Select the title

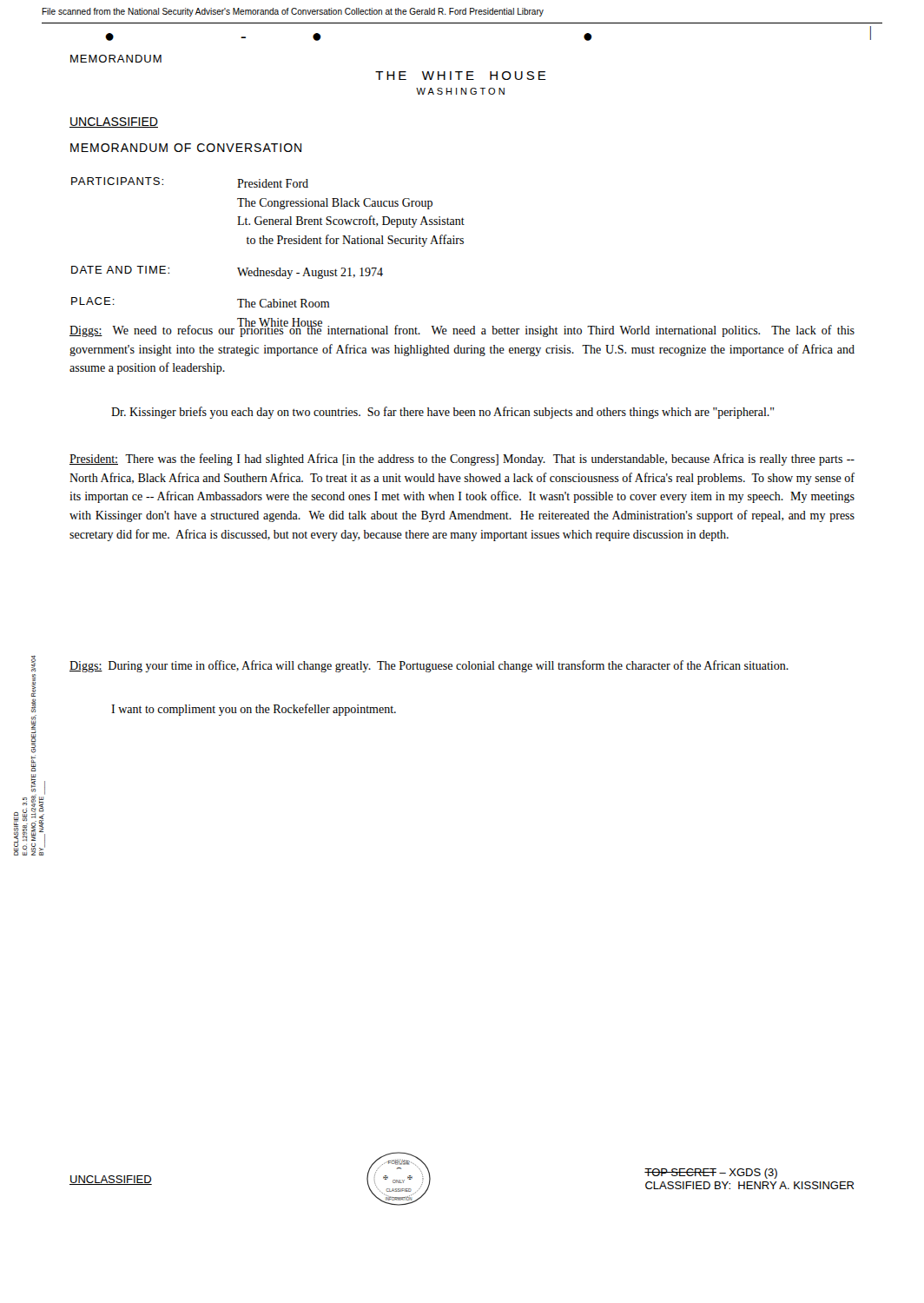tap(462, 82)
